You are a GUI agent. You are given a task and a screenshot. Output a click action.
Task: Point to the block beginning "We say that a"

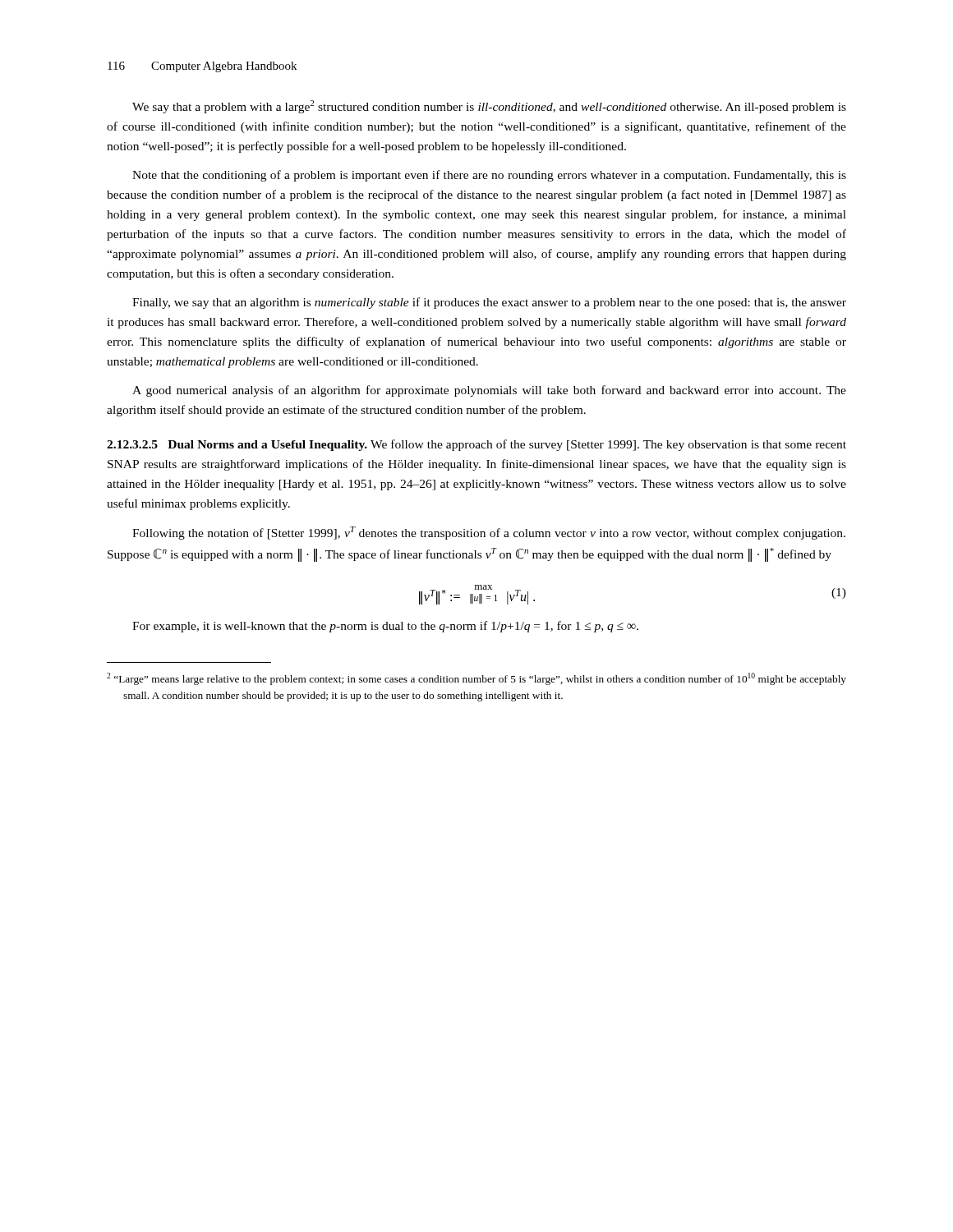point(476,126)
